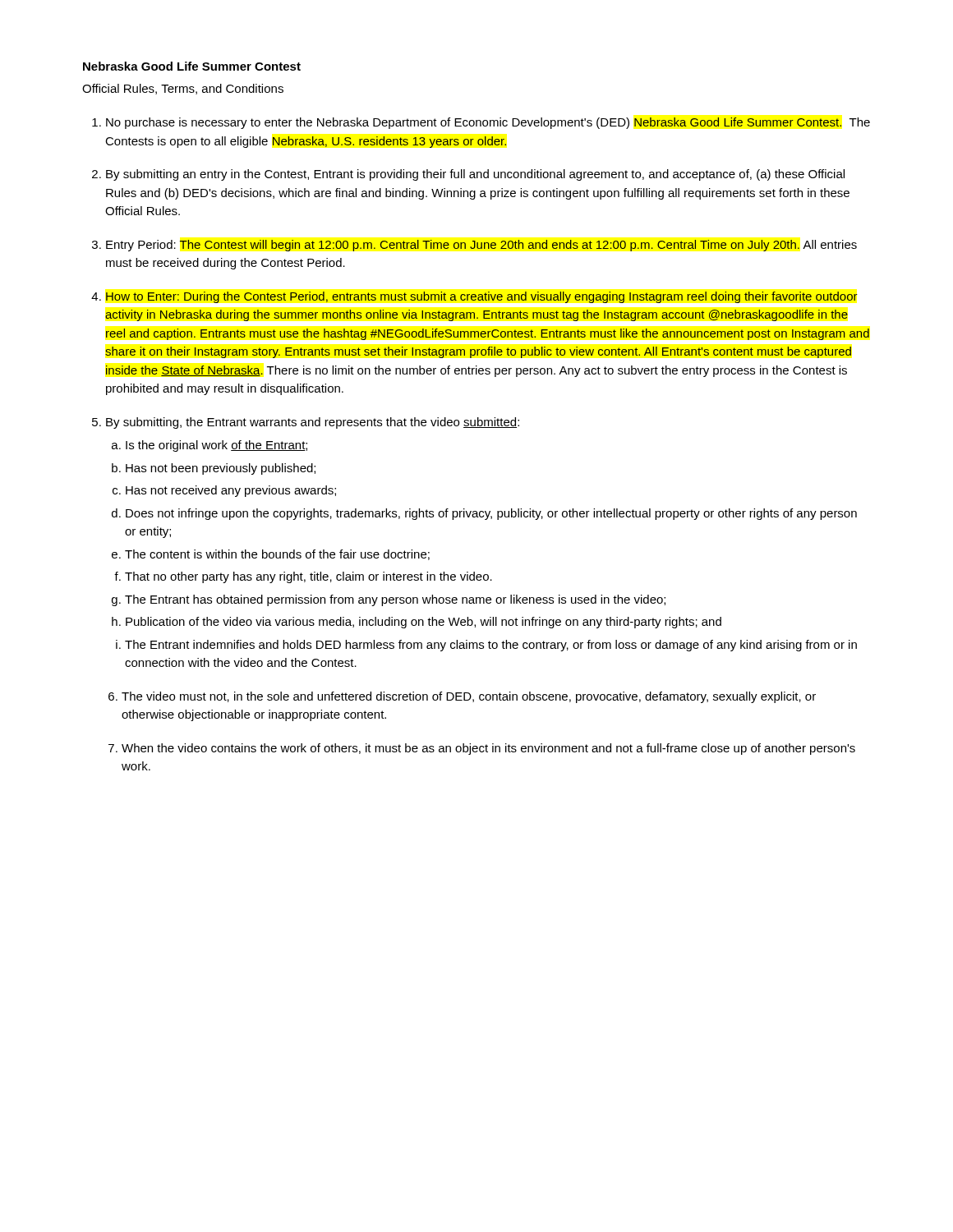This screenshot has height=1232, width=953.
Task: Click on the passage starting "Official Rules, Terms, and Conditions"
Action: [x=183, y=88]
